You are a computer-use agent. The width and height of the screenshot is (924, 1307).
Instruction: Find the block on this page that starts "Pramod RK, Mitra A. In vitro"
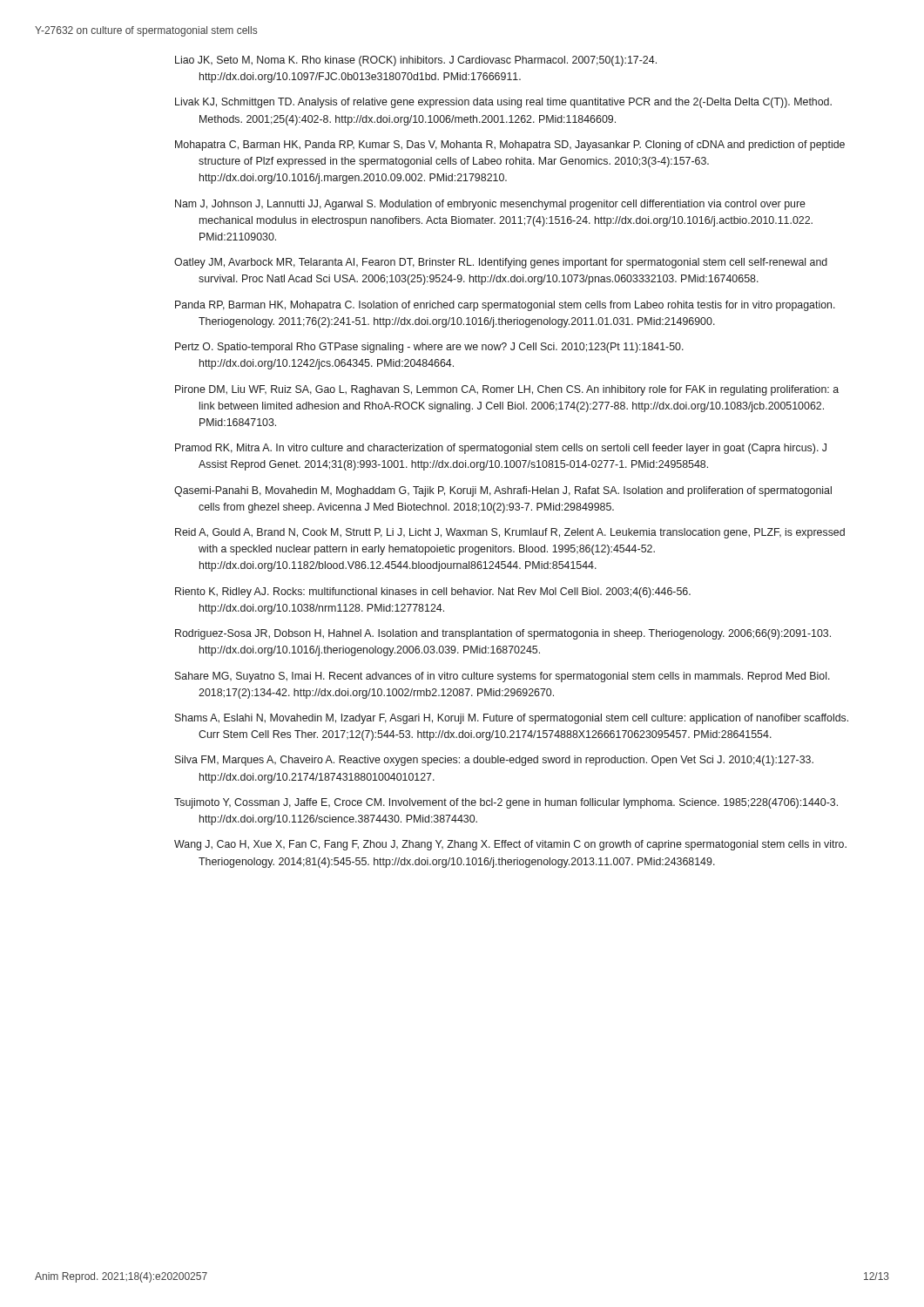[x=501, y=456]
